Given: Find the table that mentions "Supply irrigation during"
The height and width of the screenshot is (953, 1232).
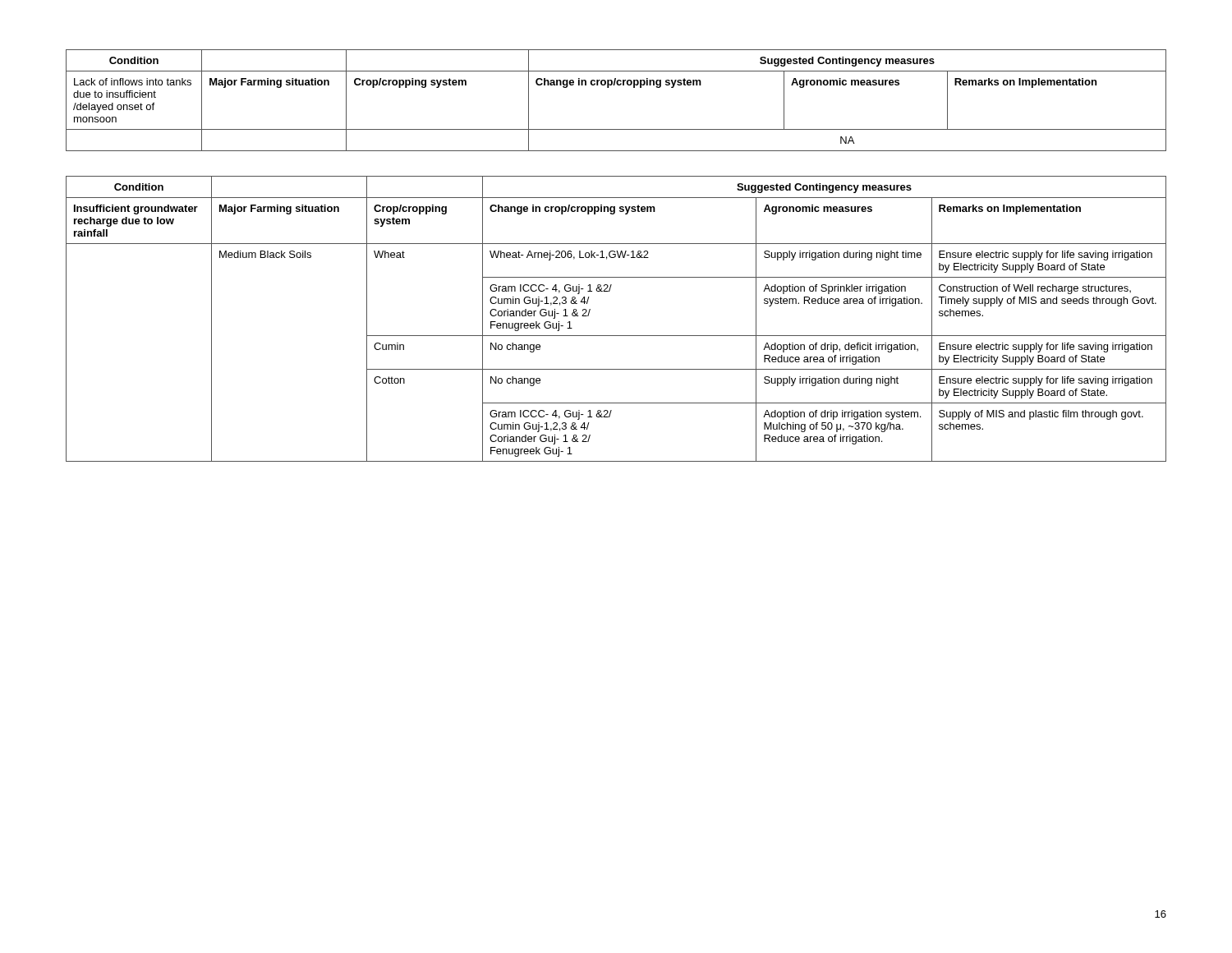Looking at the screenshot, I should (616, 319).
